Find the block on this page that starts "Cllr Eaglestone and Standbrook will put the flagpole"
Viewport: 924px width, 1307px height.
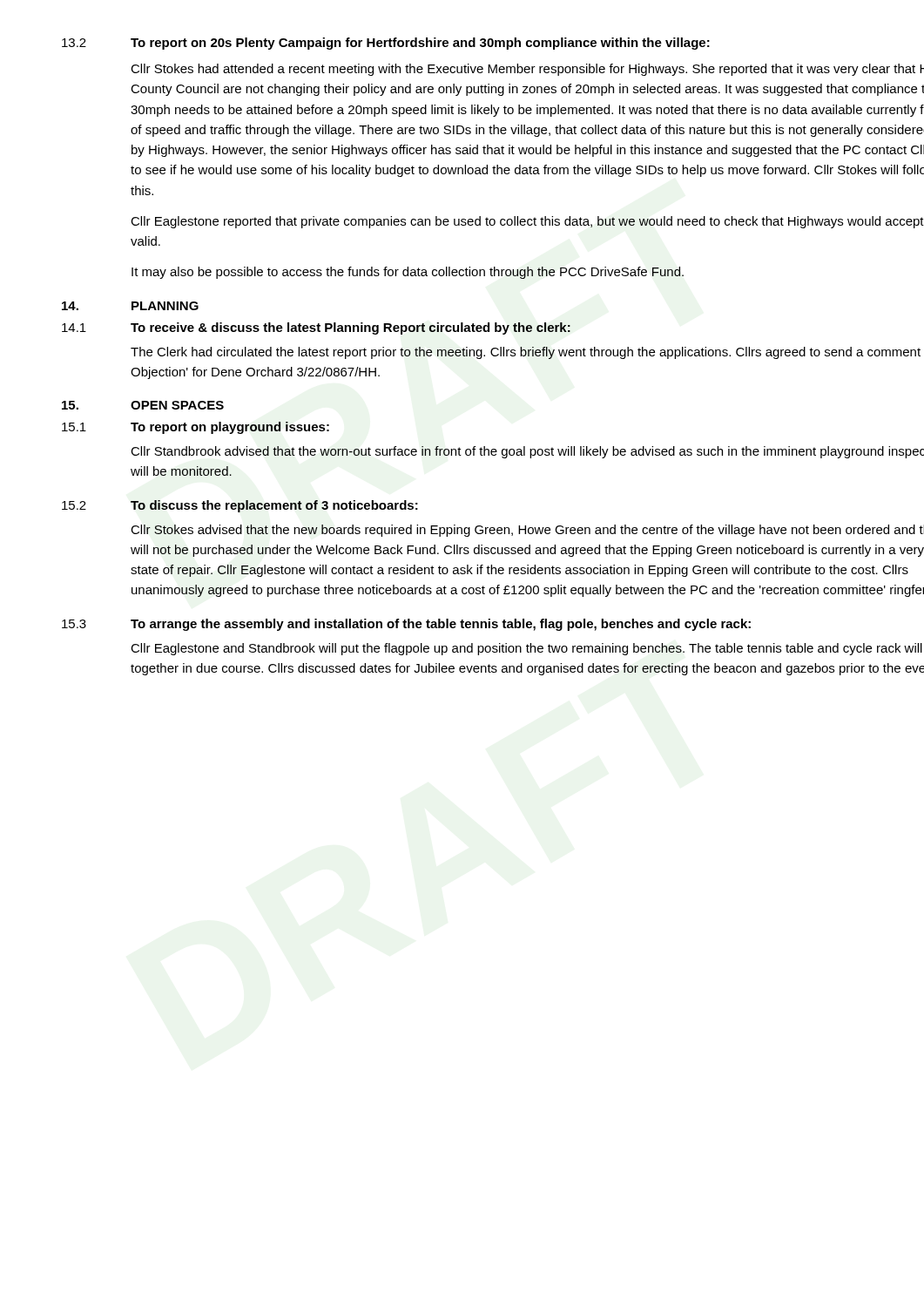tap(527, 658)
